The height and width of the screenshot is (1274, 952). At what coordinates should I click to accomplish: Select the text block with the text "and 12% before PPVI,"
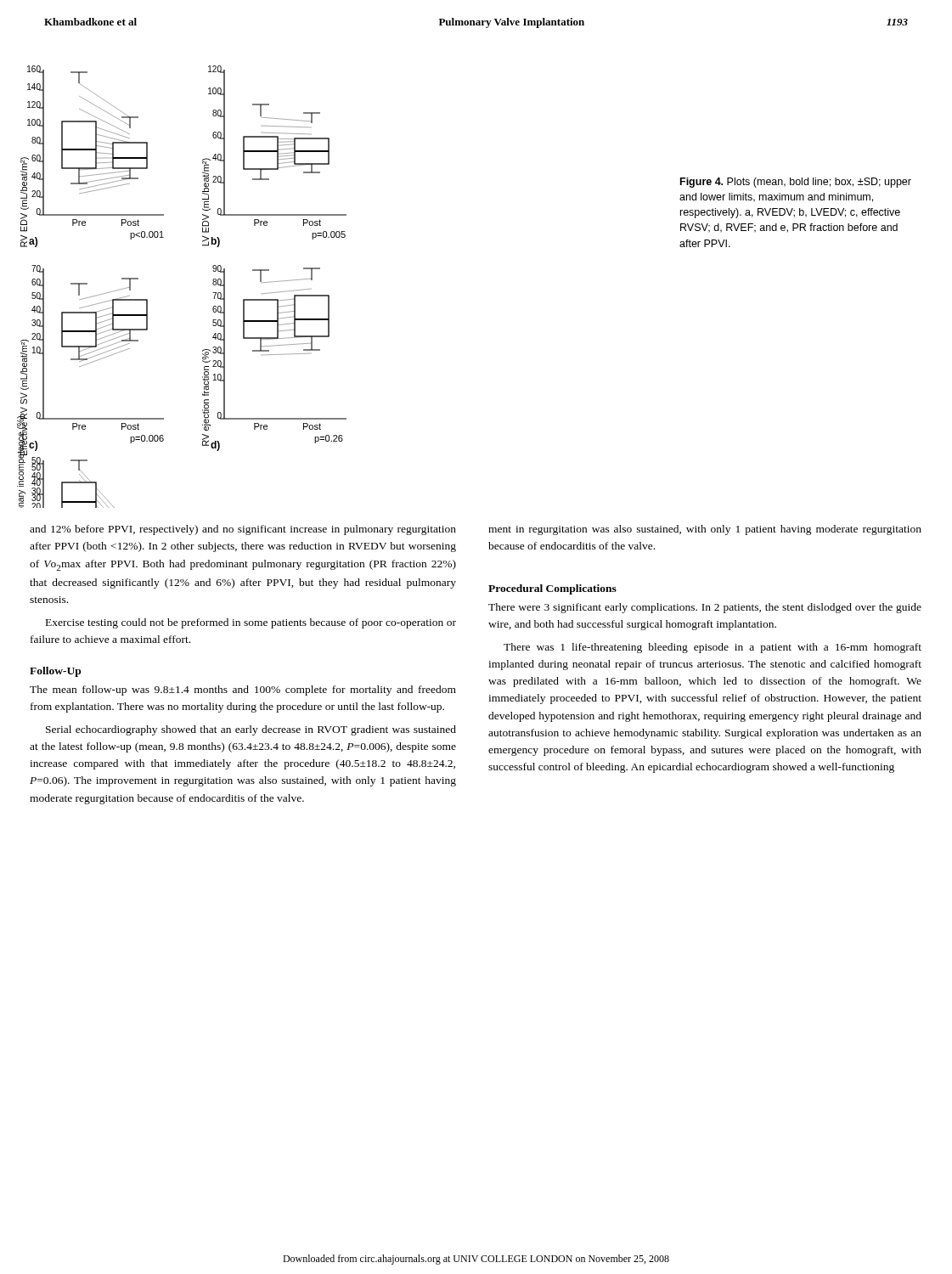243,584
